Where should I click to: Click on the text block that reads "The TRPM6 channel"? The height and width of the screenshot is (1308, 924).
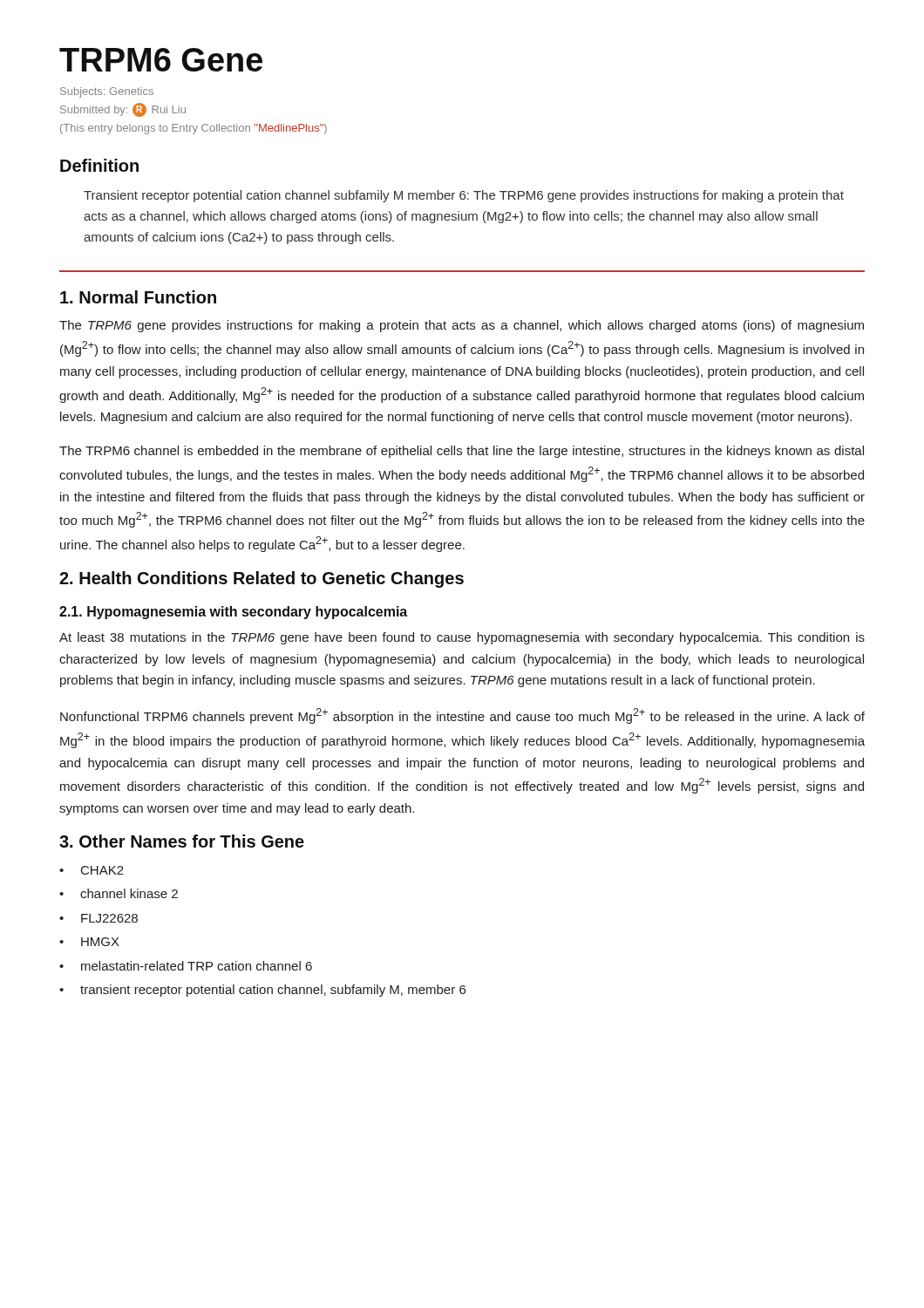coord(462,498)
